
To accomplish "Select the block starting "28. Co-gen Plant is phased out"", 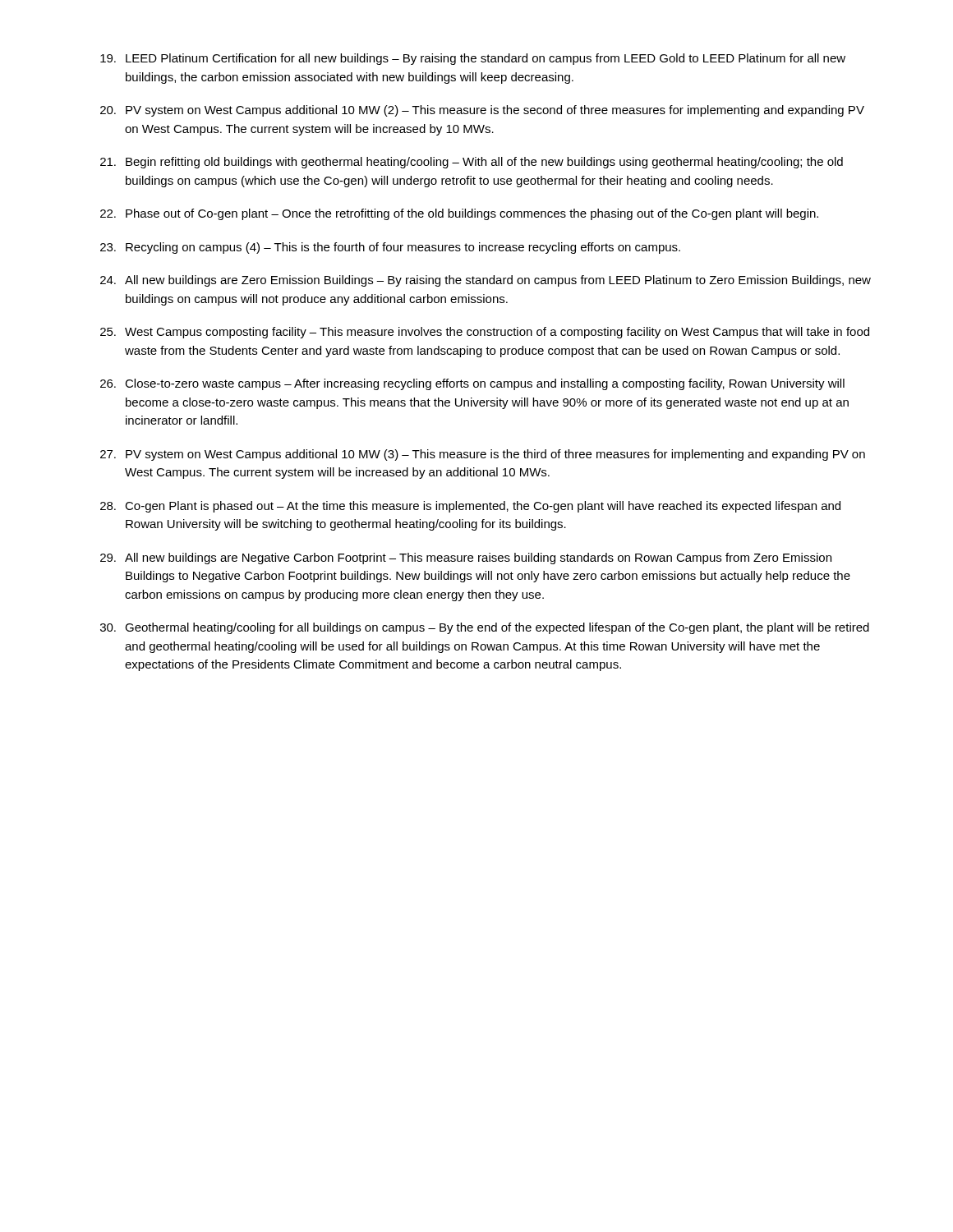I will pos(476,515).
